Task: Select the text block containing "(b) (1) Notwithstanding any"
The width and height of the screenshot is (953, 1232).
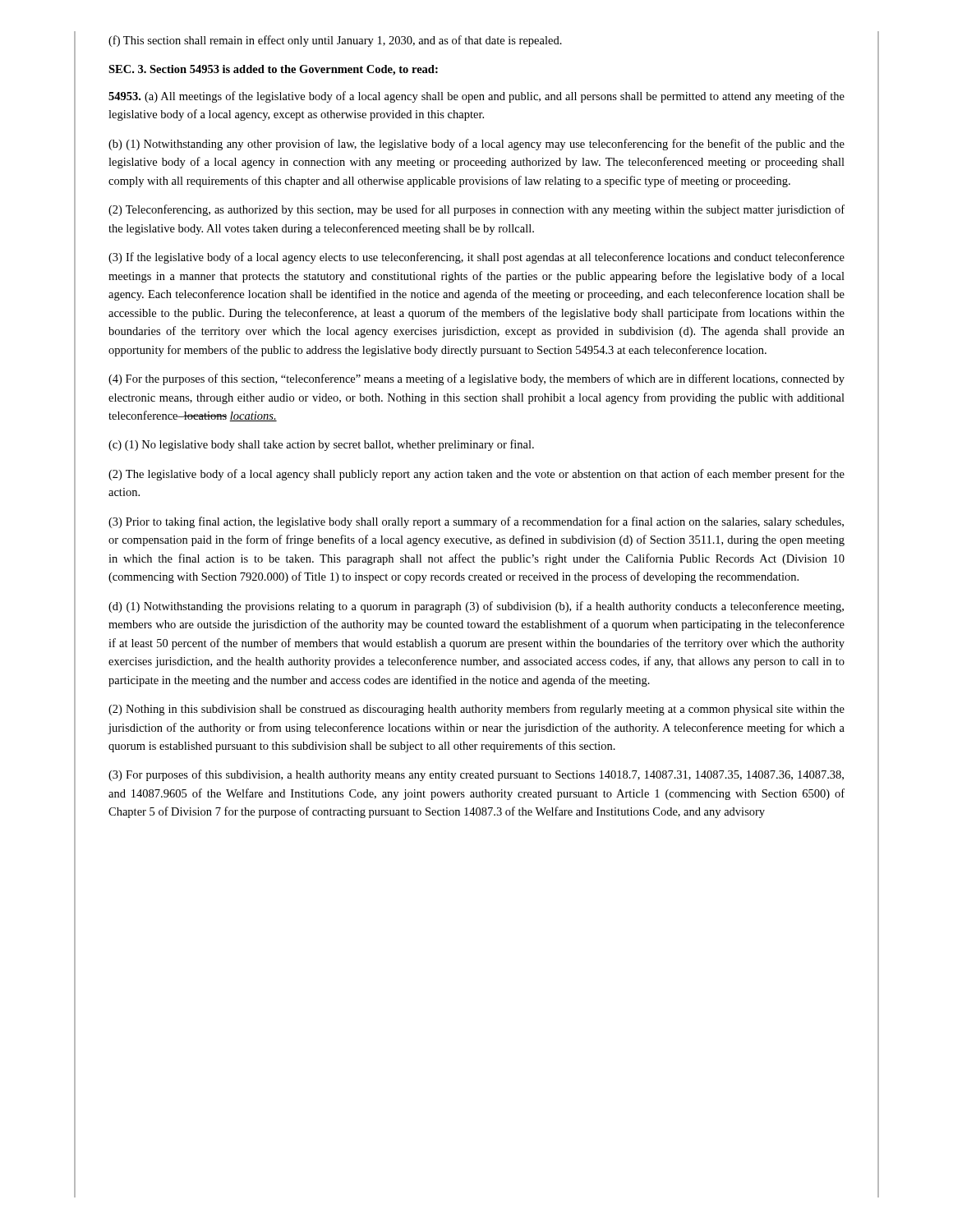Action: (476, 162)
